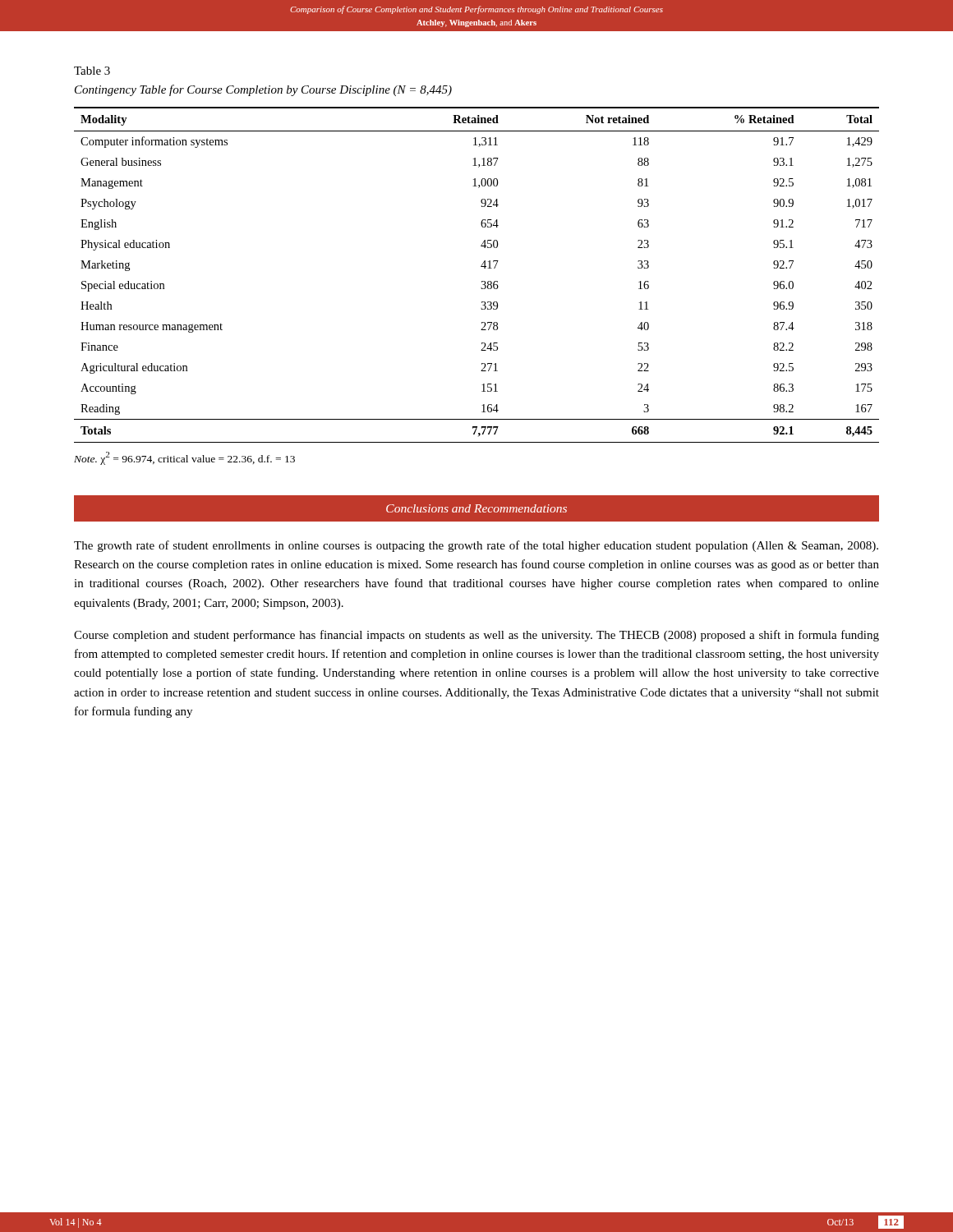The height and width of the screenshot is (1232, 953).
Task: Find the text block containing "The growth rate of student enrollments in"
Action: coord(476,574)
